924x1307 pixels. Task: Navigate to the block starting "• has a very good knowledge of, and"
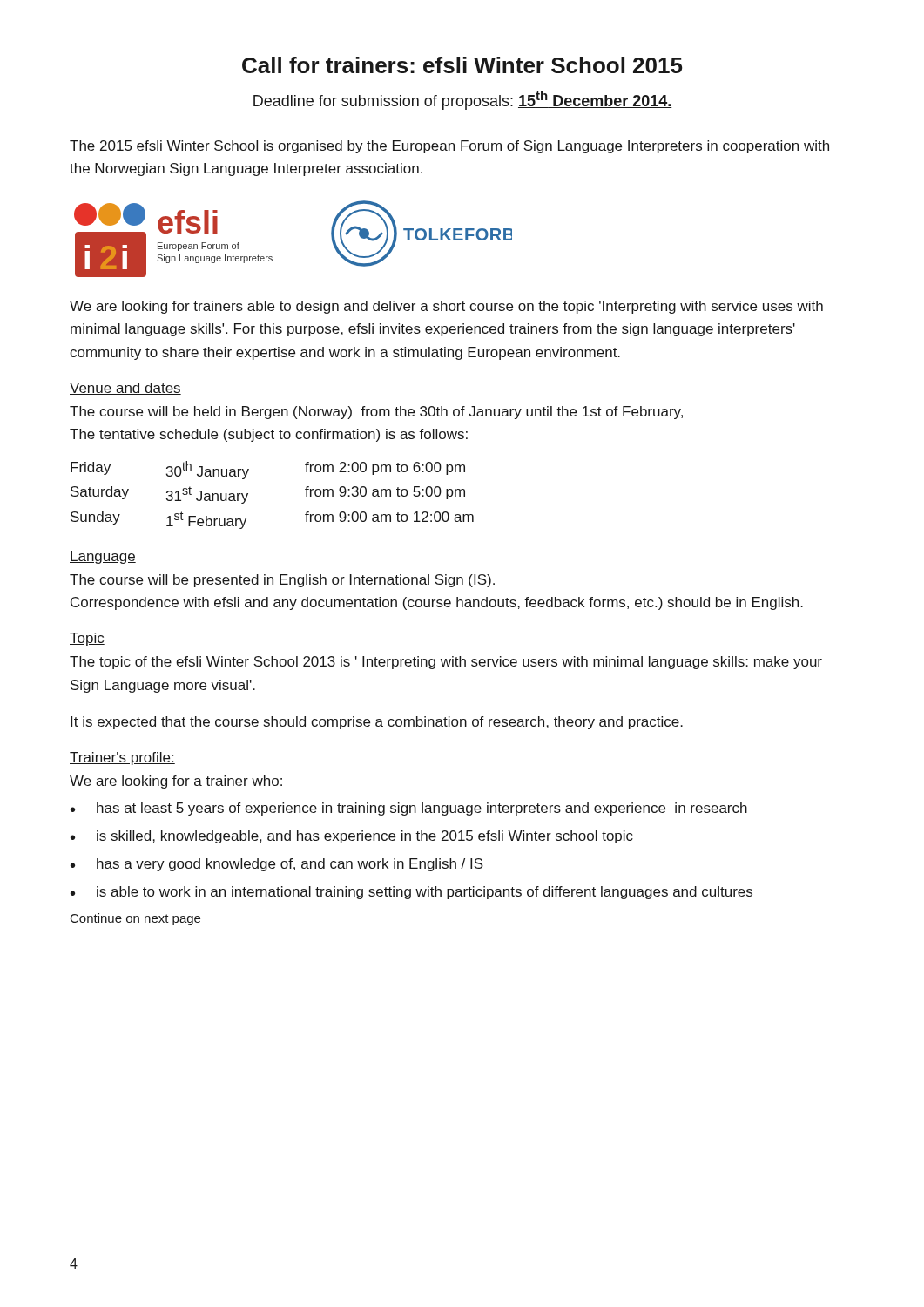coord(462,865)
